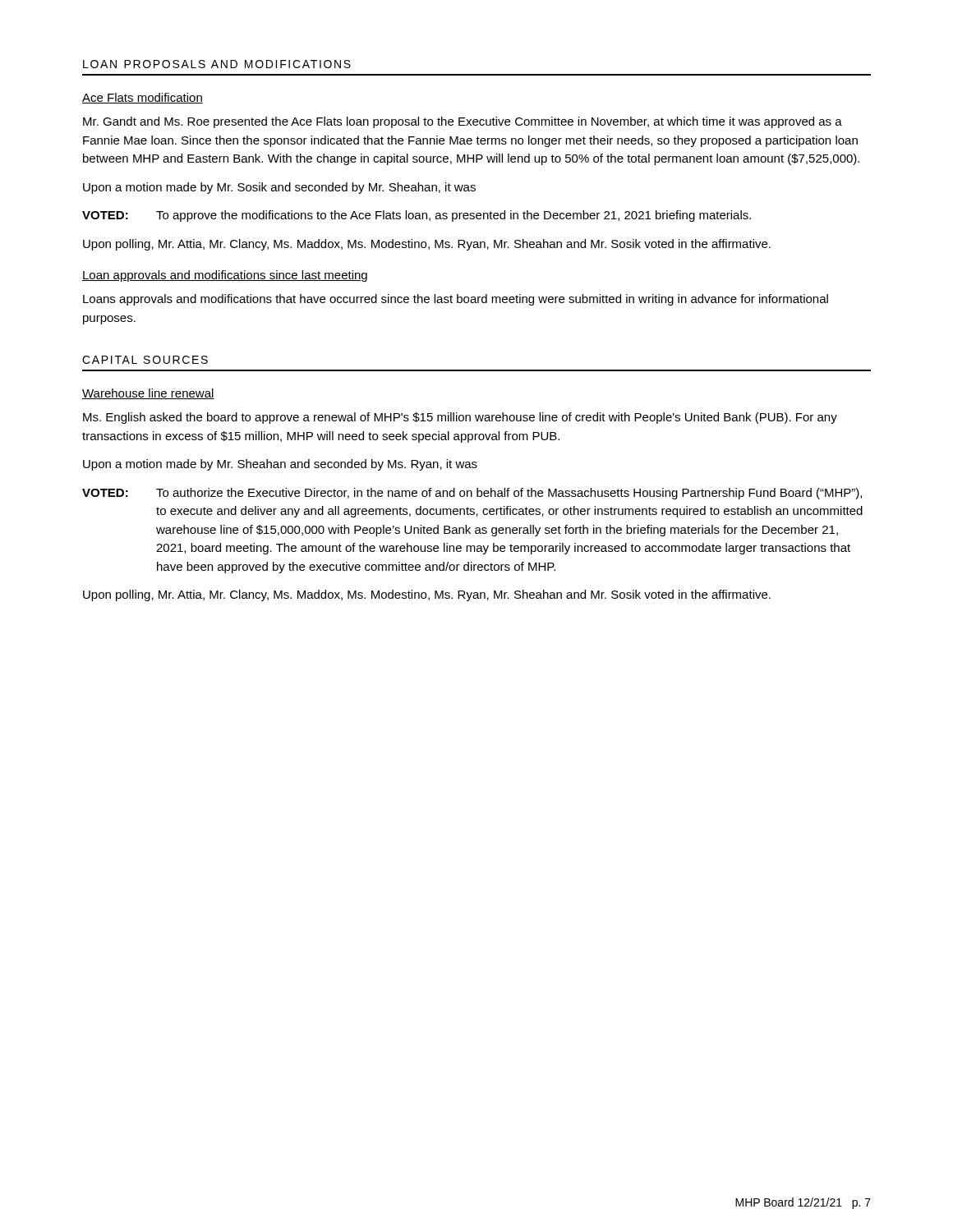Screen dimensions: 1232x953
Task: Point to the text starting "Ace Flats modification"
Action: pyautogui.click(x=142, y=97)
